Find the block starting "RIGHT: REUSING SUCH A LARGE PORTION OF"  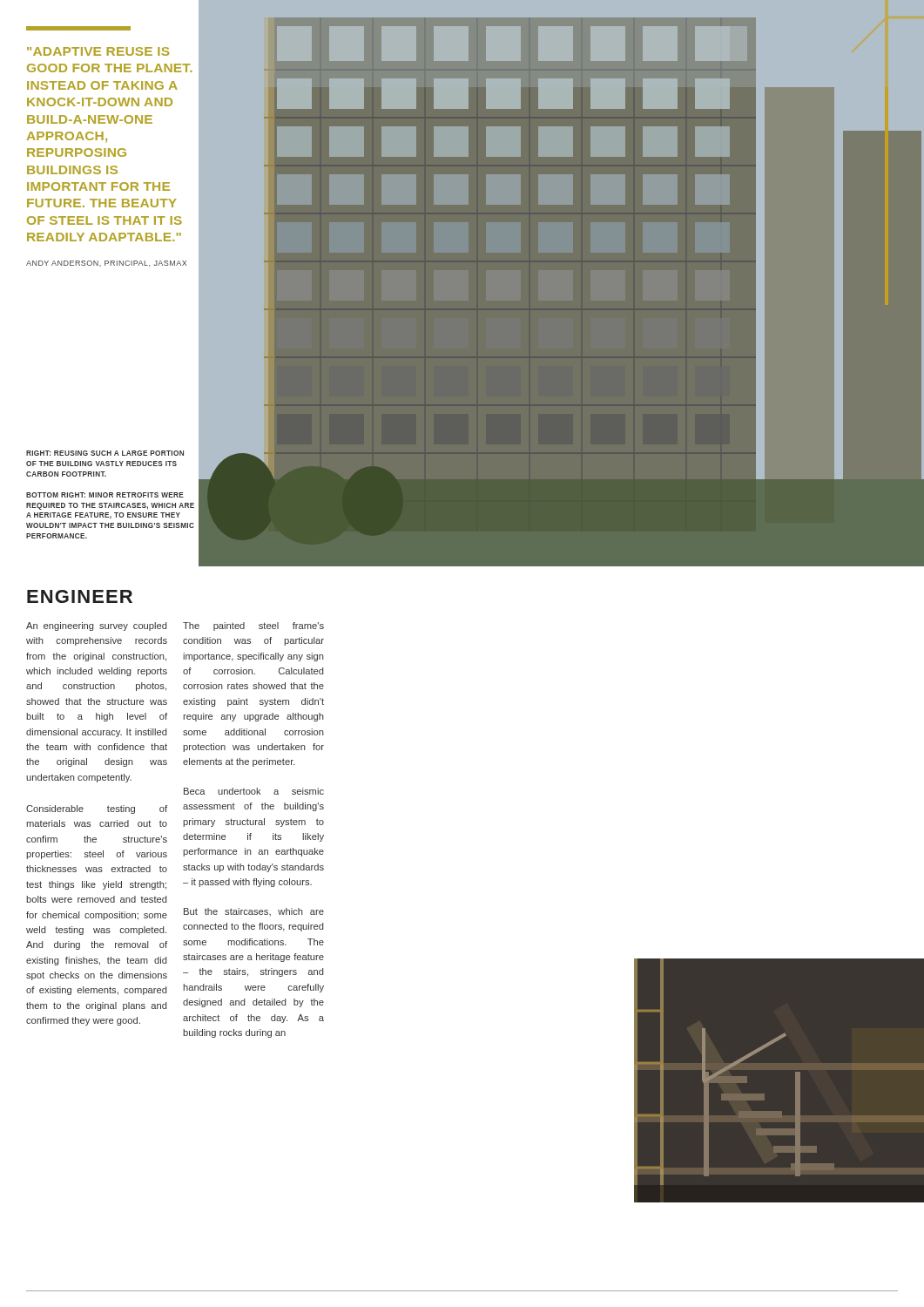pyautogui.click(x=105, y=464)
